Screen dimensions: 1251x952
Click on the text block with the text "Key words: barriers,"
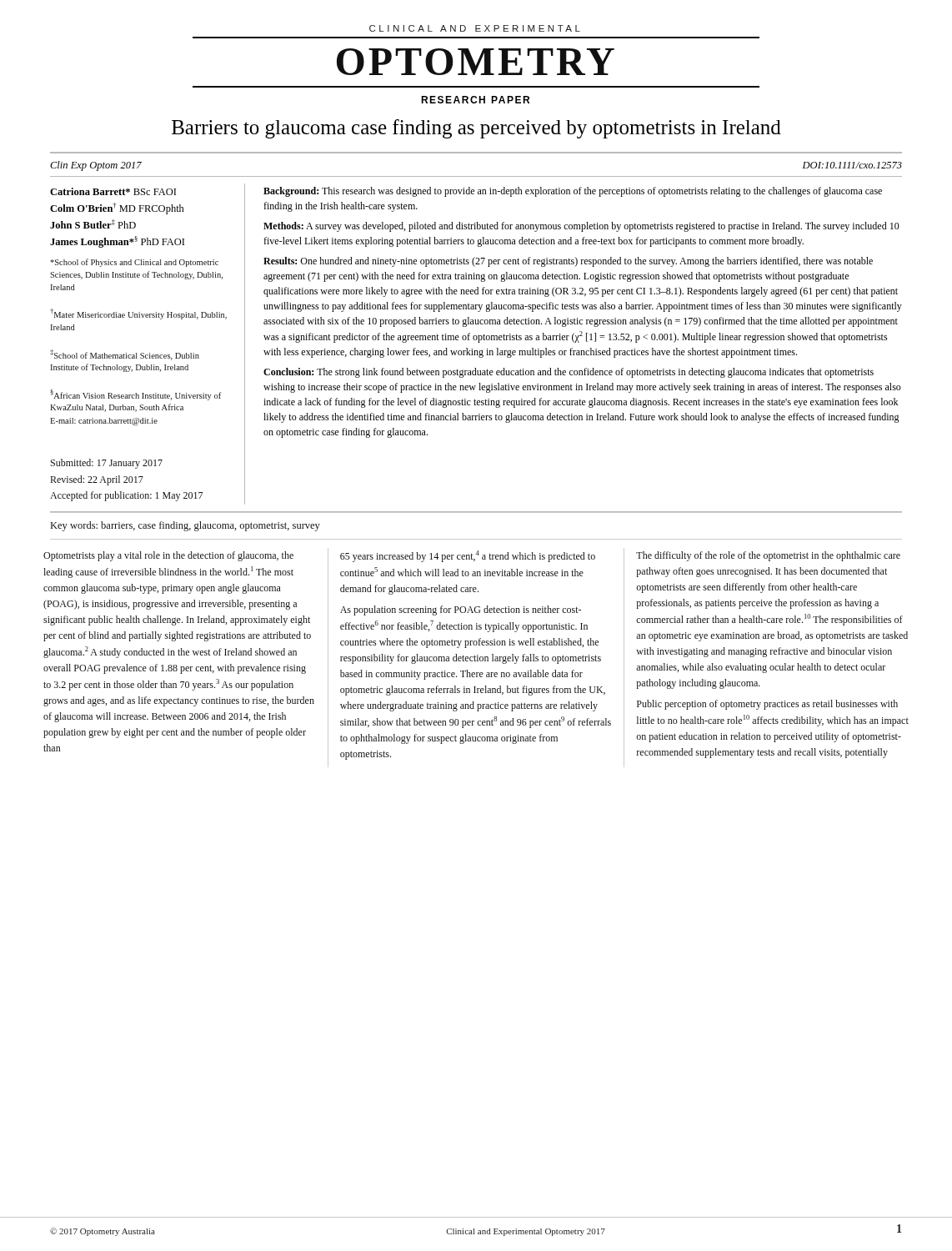click(x=185, y=526)
